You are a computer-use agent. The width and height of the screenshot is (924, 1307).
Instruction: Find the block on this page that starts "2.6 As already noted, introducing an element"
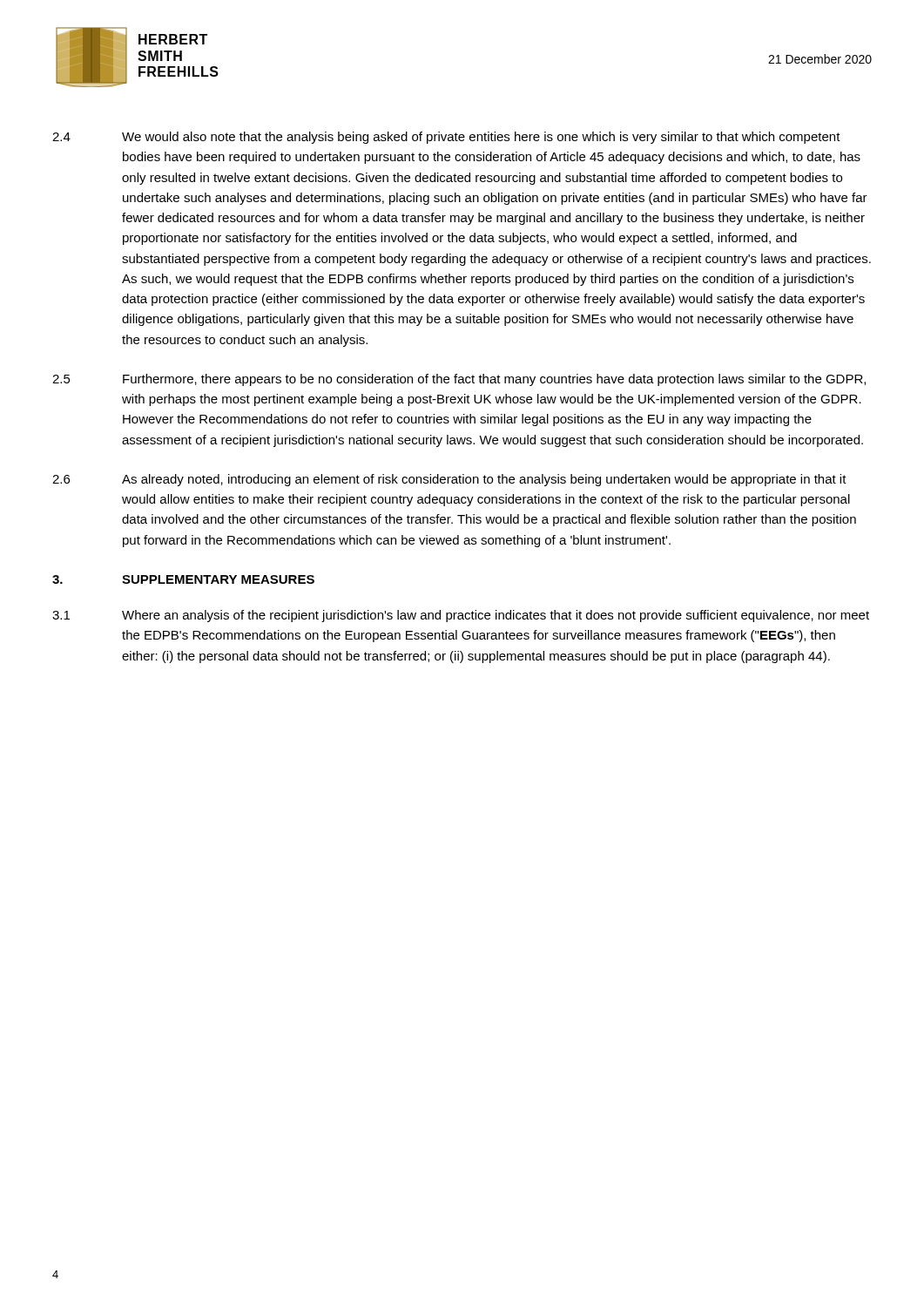tap(462, 509)
